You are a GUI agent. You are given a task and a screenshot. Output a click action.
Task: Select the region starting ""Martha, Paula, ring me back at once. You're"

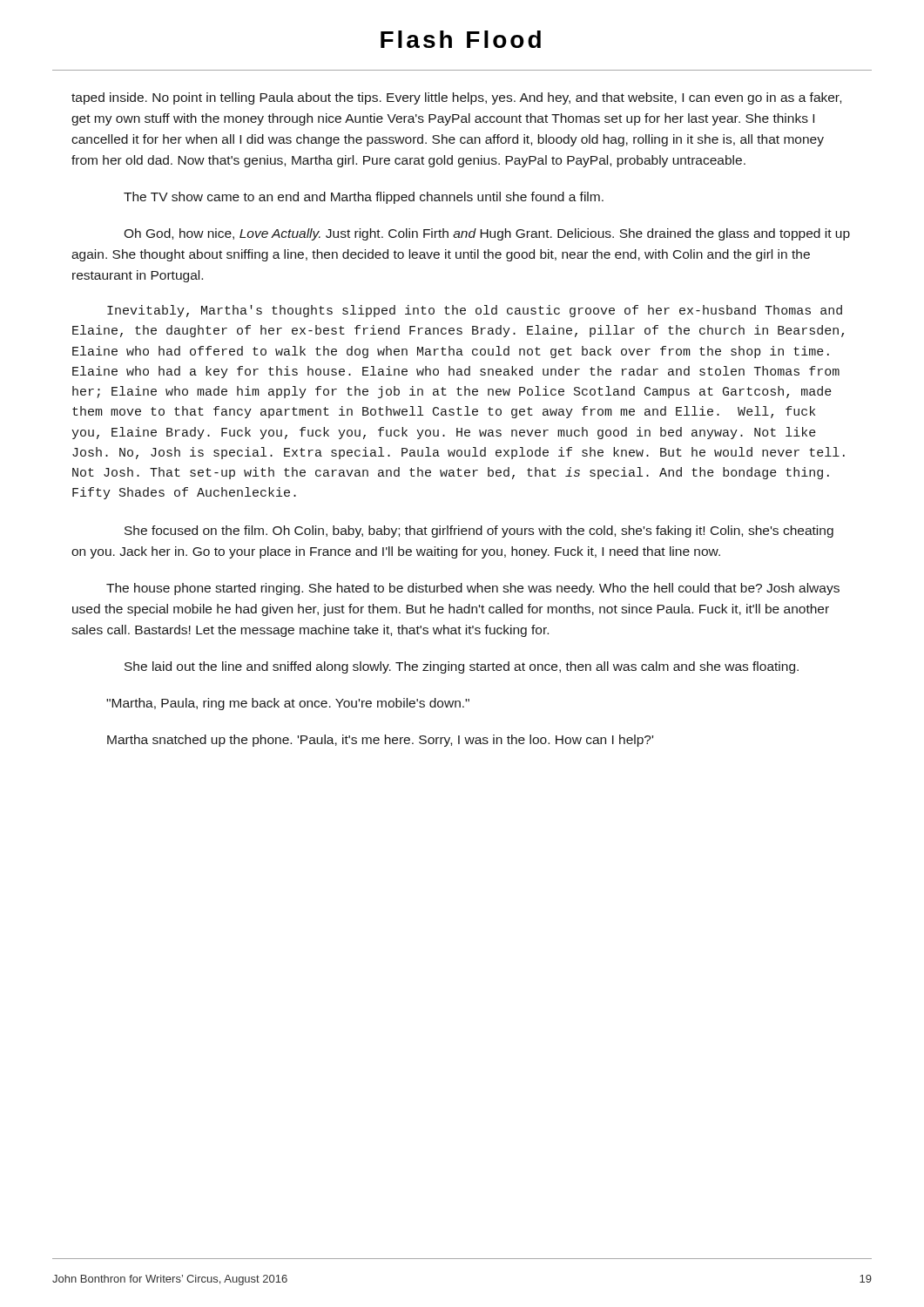(x=462, y=703)
